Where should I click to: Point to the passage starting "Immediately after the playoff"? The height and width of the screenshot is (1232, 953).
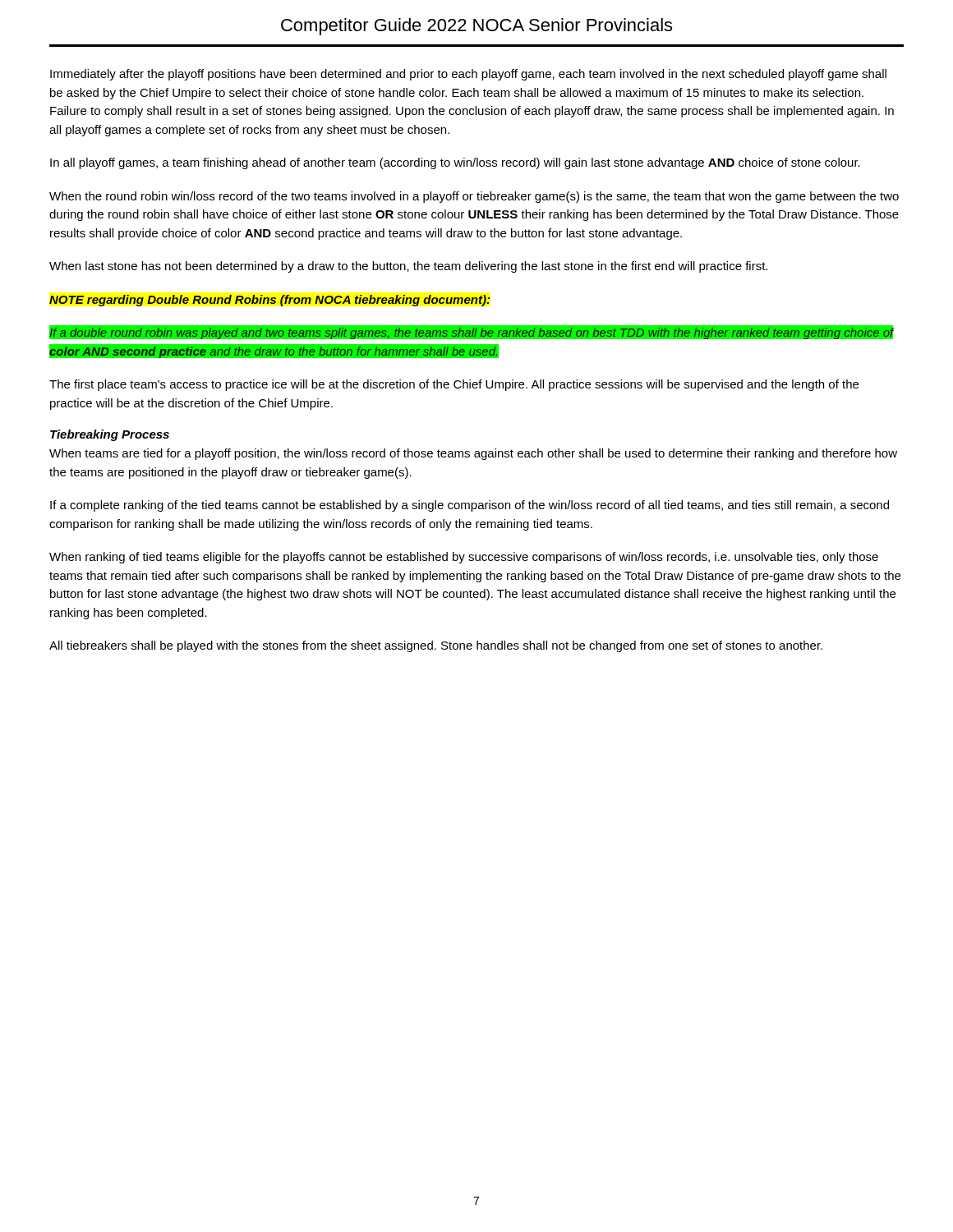(472, 101)
